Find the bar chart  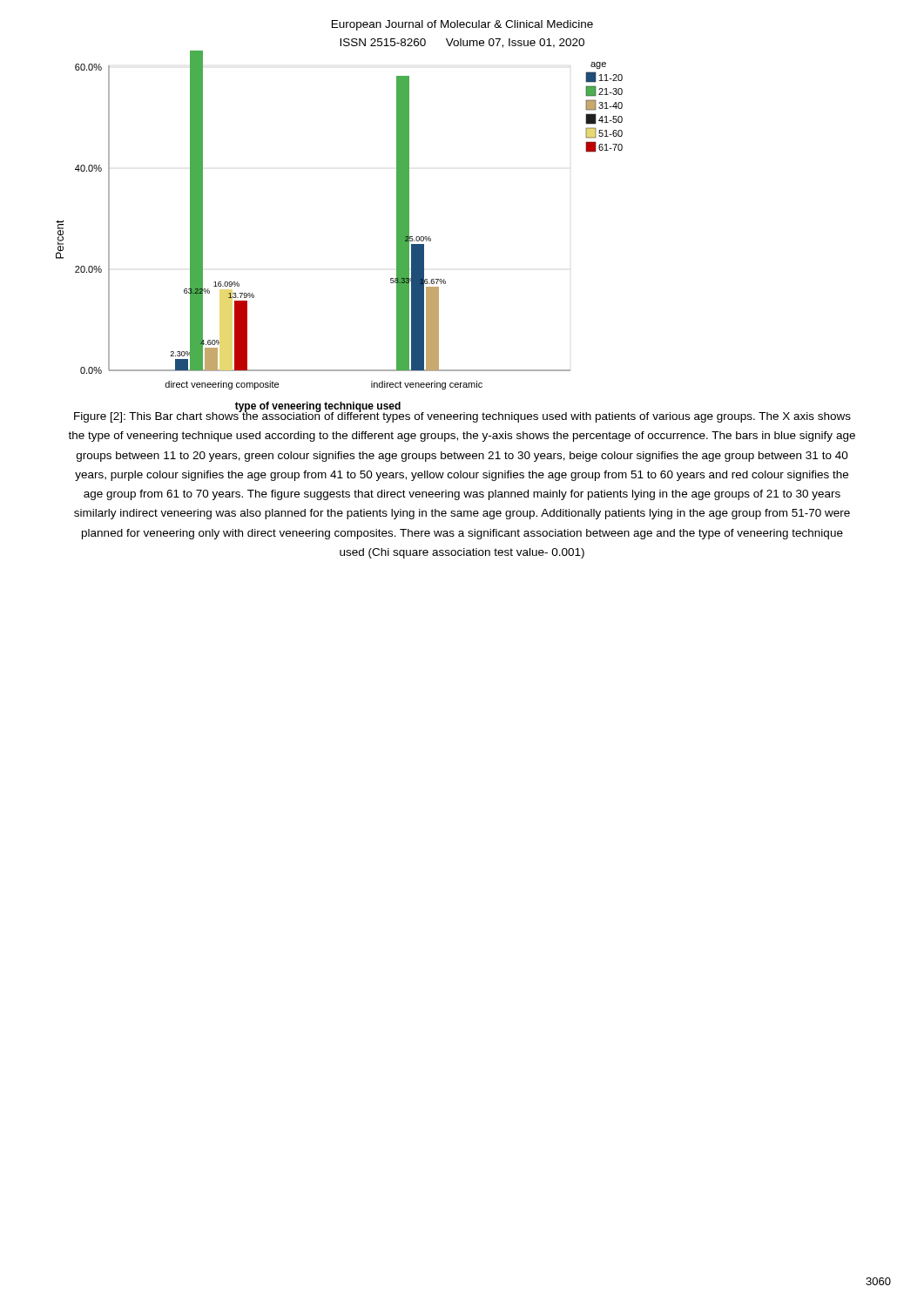(x=414, y=231)
